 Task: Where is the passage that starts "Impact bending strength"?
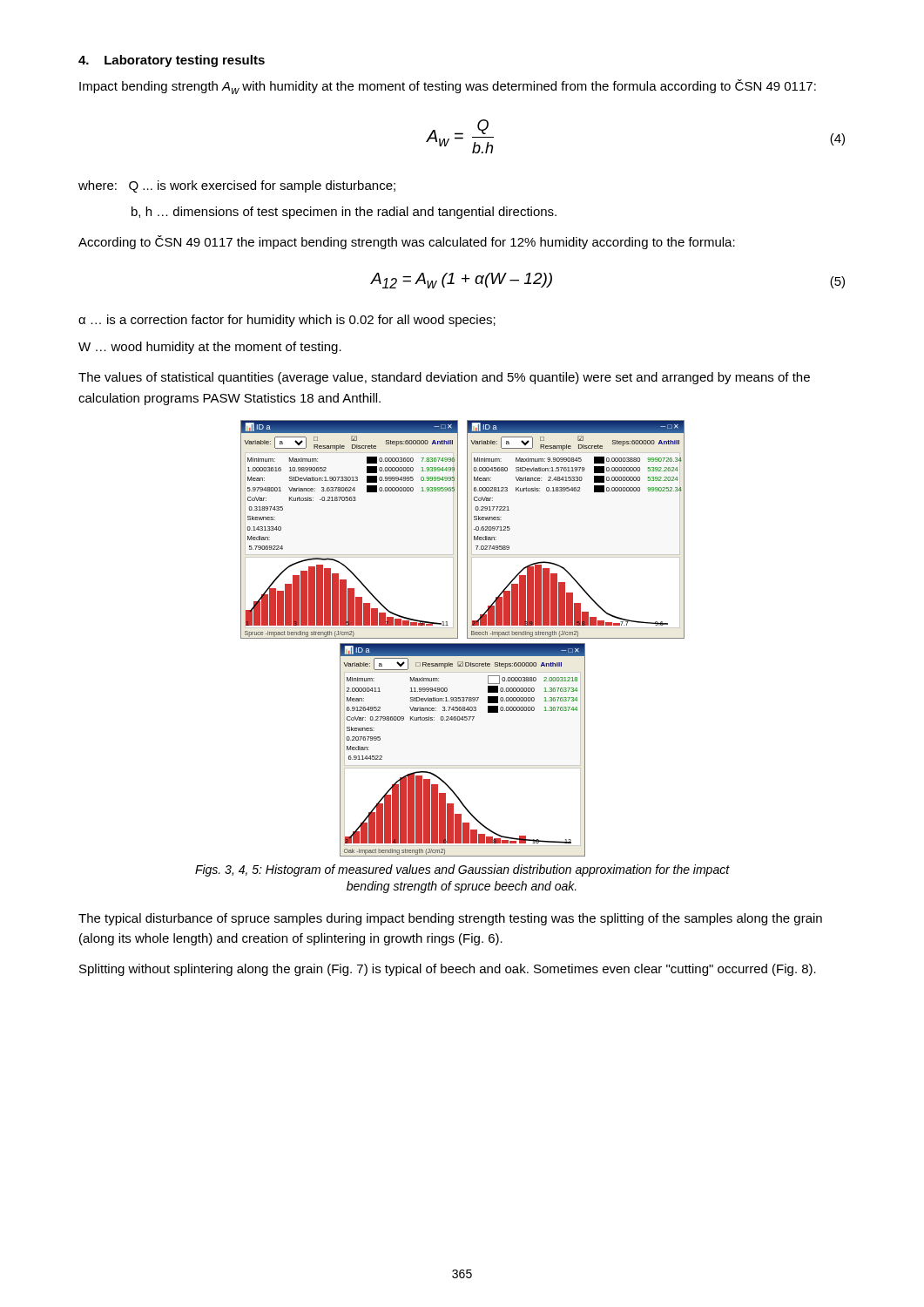point(448,88)
